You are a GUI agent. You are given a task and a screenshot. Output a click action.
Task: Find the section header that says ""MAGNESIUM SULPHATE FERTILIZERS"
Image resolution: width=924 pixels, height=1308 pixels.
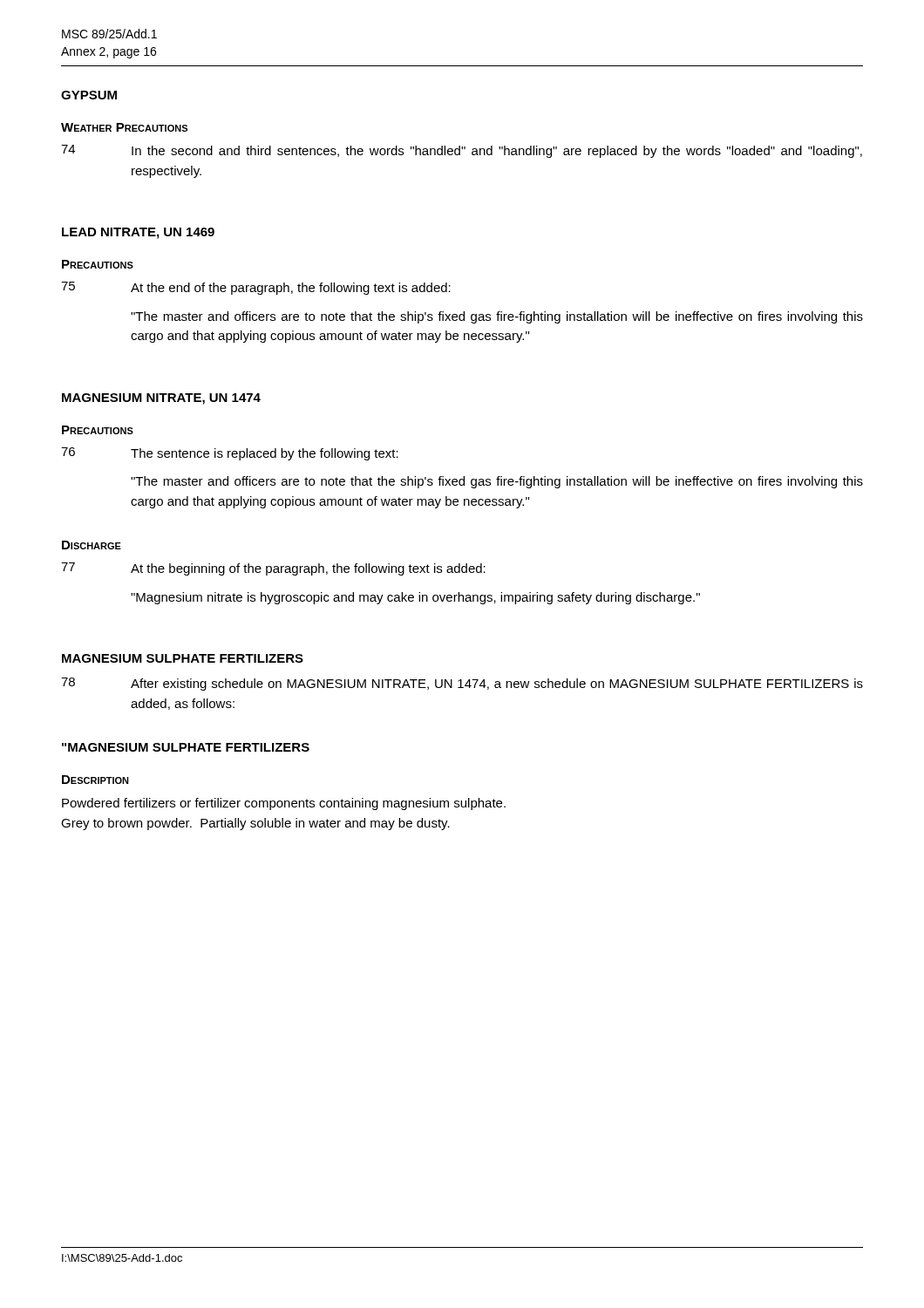pyautogui.click(x=185, y=747)
